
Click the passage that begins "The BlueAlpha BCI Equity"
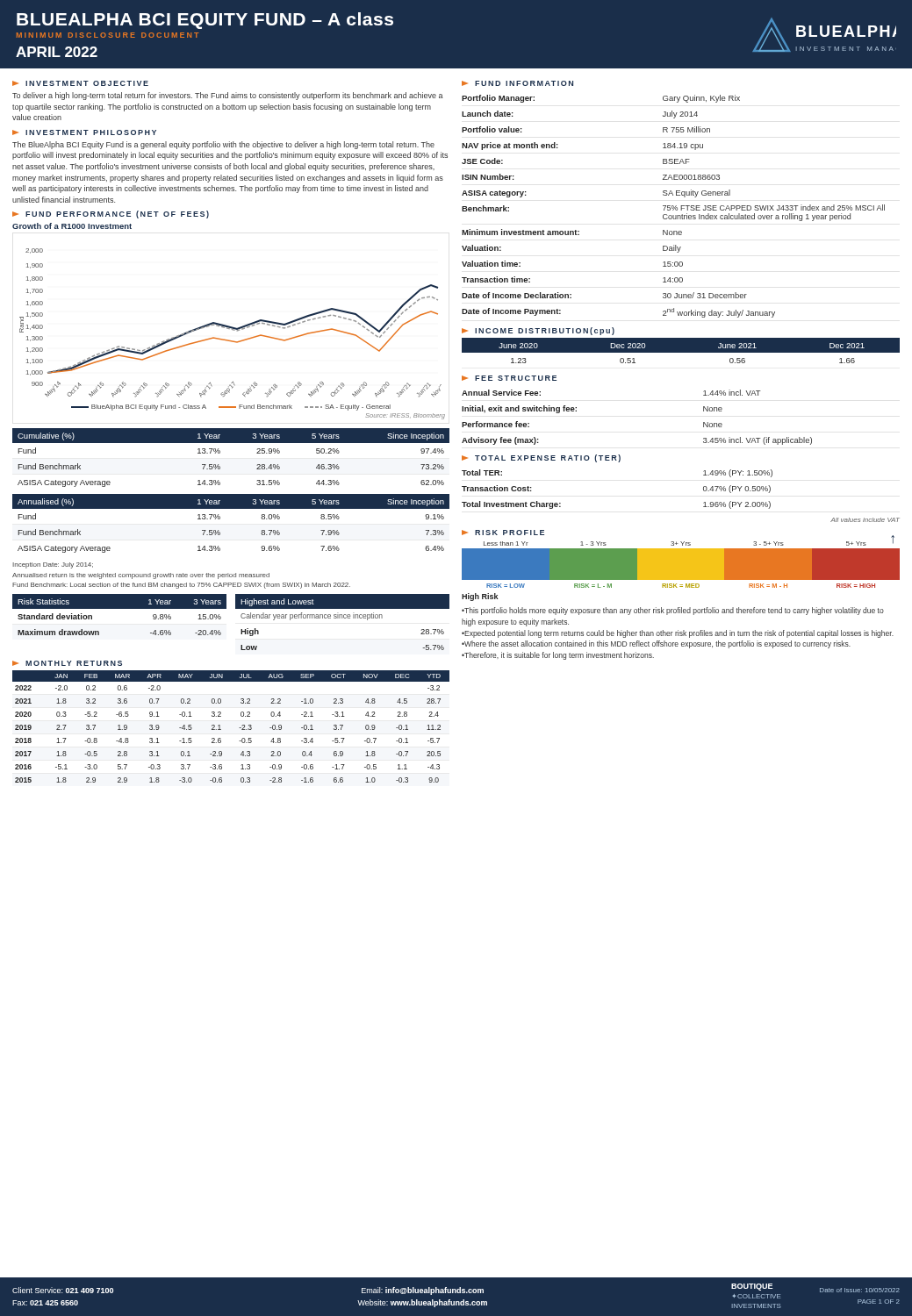(230, 172)
